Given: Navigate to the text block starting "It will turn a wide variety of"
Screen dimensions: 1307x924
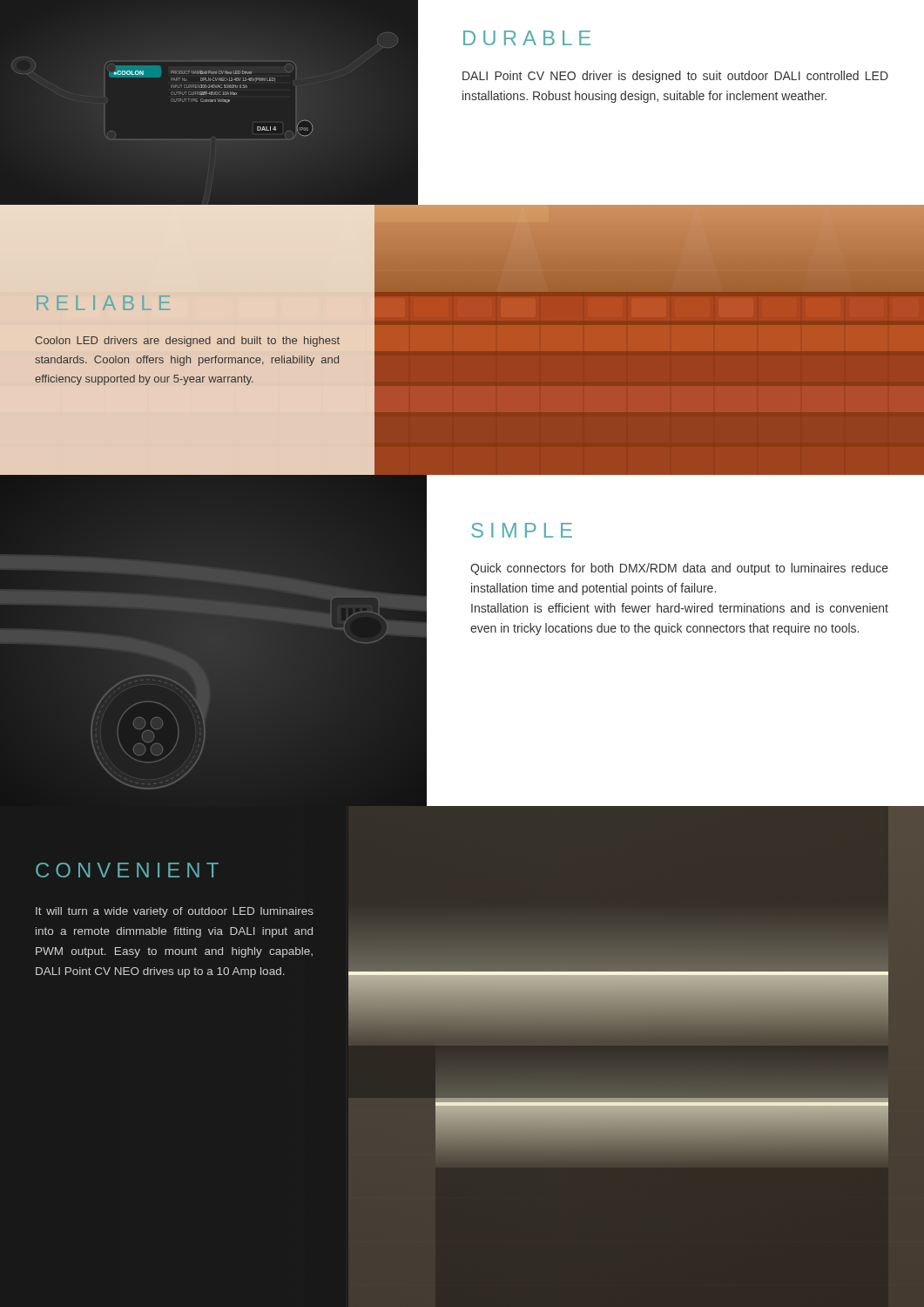Looking at the screenshot, I should click(x=174, y=942).
